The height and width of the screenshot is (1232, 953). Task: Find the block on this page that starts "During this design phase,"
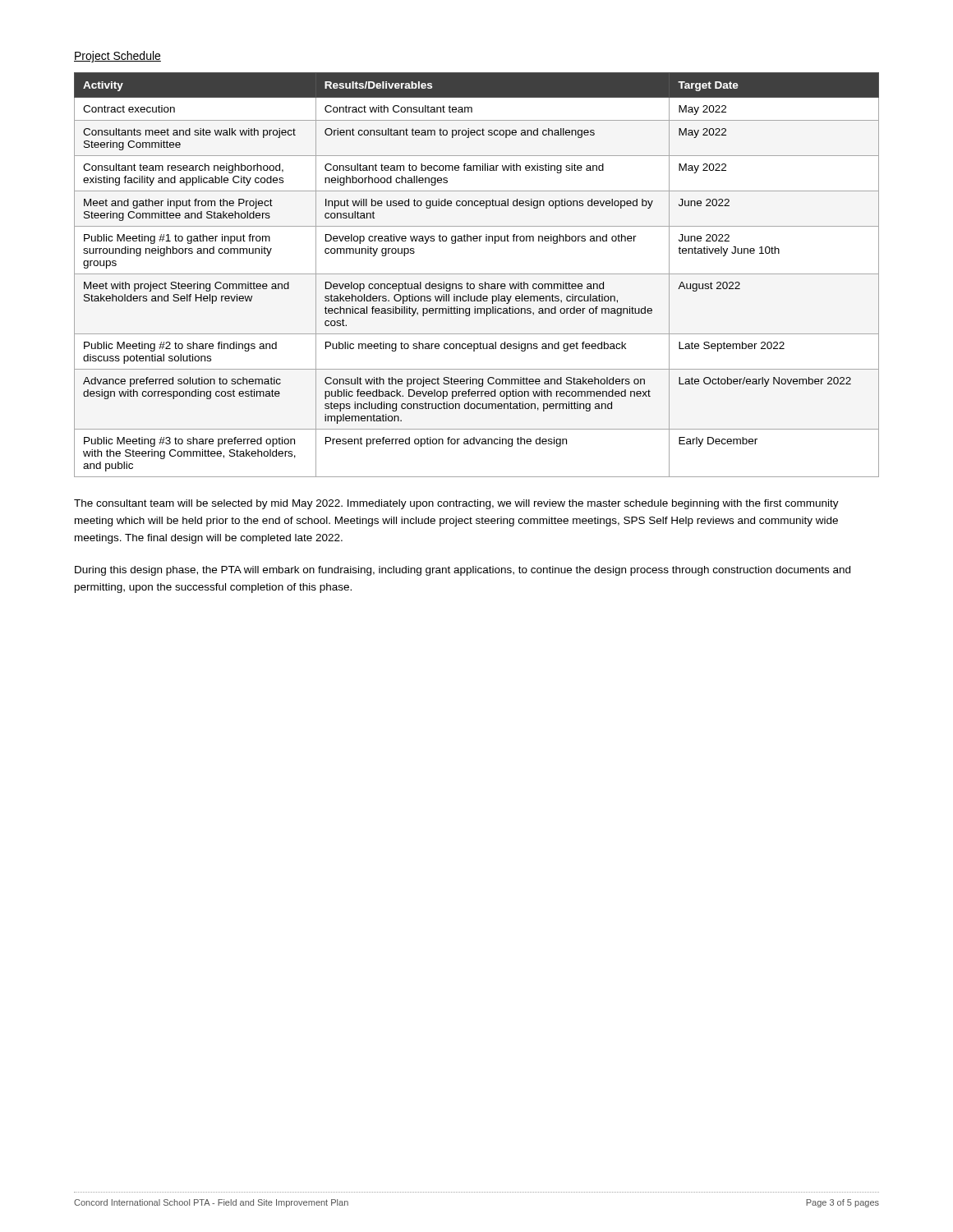463,578
